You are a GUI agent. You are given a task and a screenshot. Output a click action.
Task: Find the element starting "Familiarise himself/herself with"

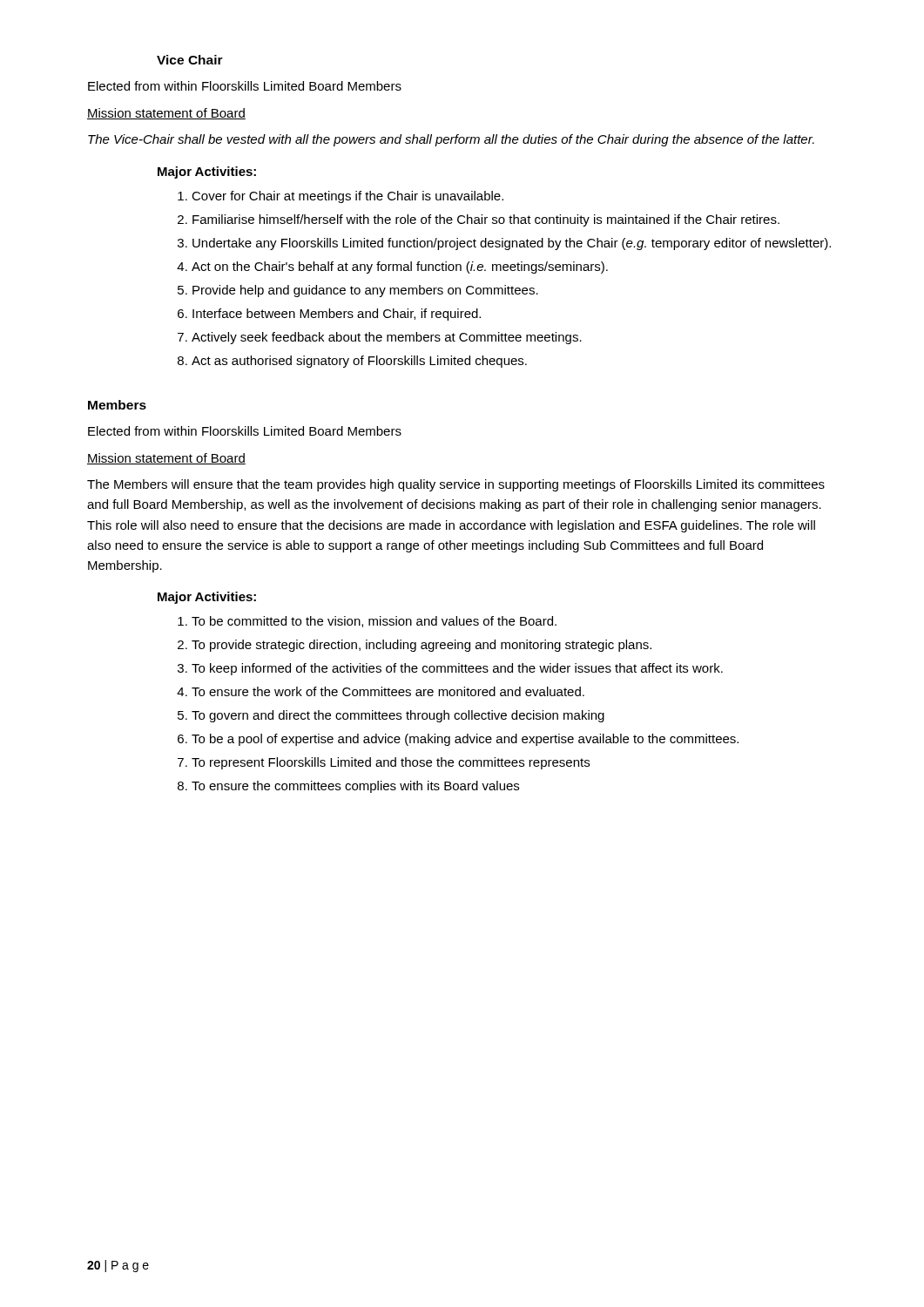[x=486, y=219]
